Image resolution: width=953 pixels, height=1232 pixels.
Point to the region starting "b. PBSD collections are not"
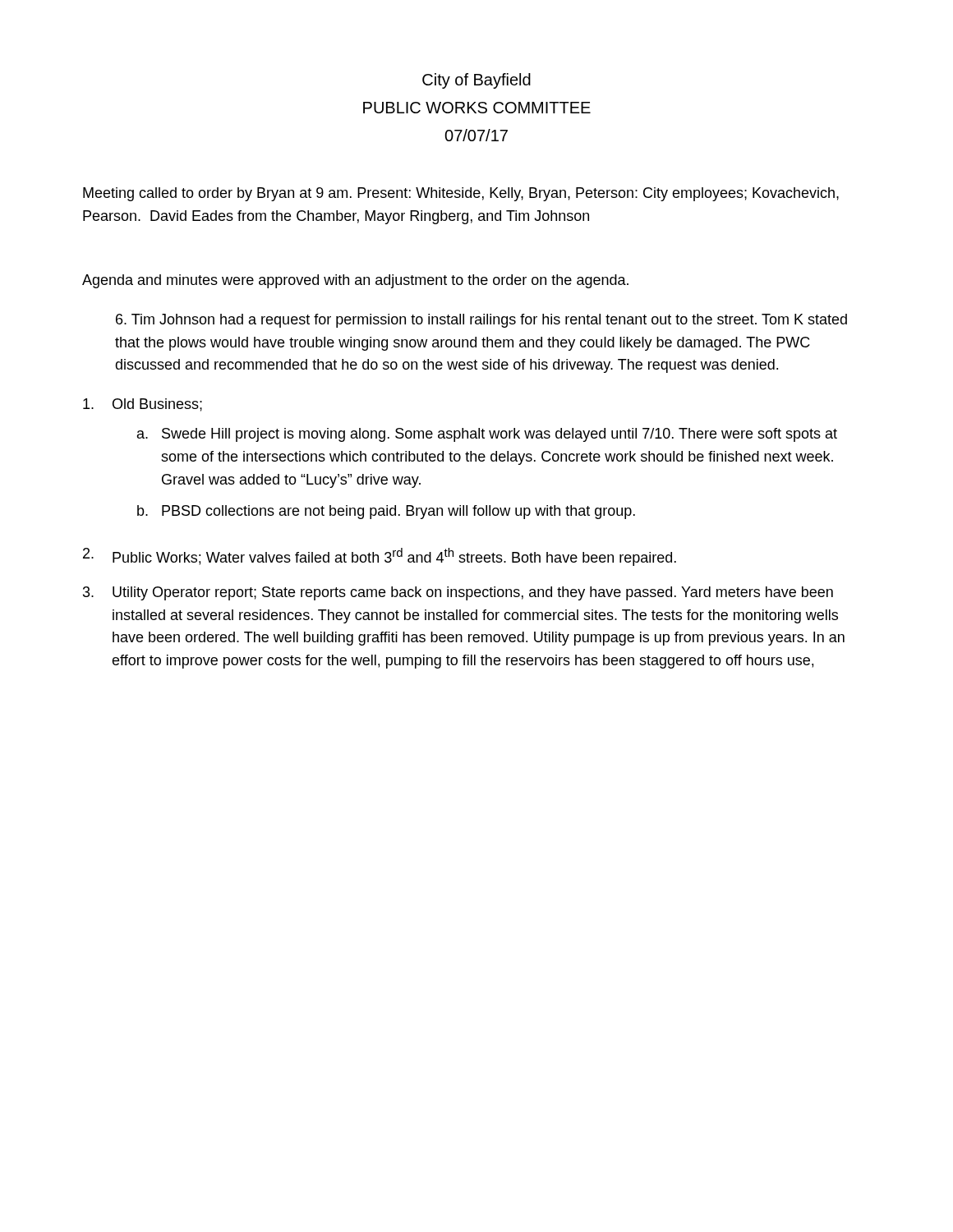click(386, 512)
